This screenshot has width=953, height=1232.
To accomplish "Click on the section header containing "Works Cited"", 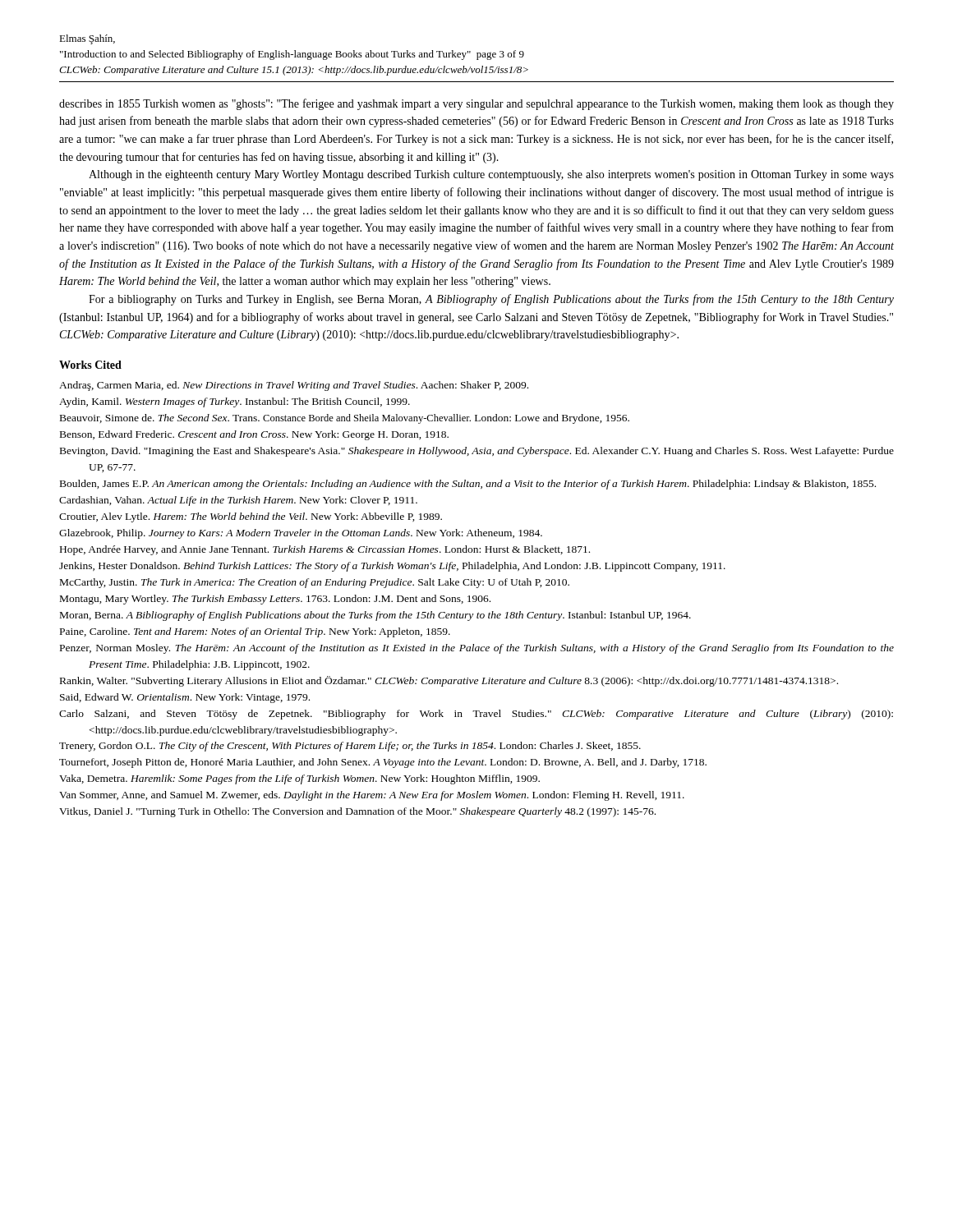I will click(90, 365).
